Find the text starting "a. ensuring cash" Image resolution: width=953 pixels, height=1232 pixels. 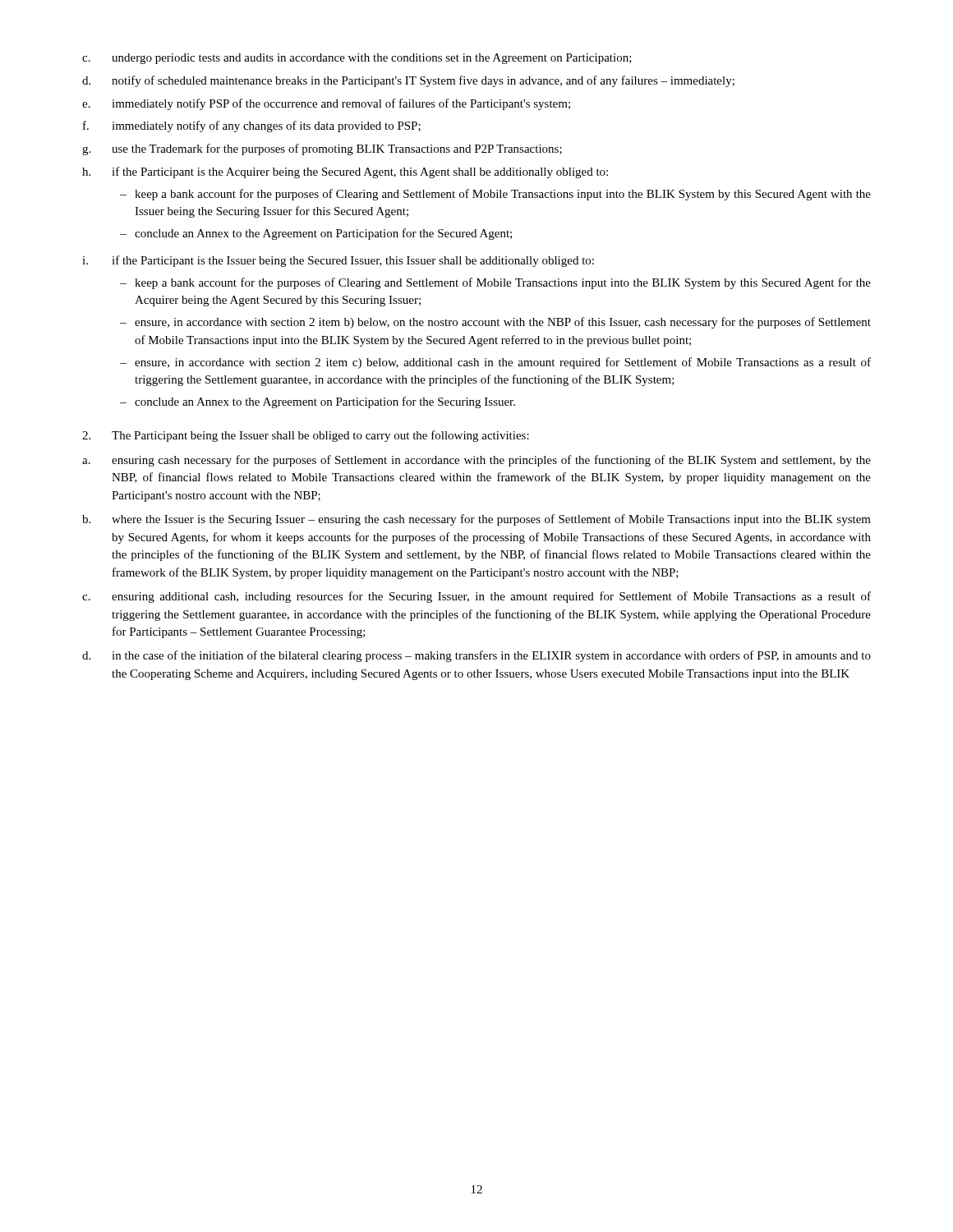tap(476, 478)
